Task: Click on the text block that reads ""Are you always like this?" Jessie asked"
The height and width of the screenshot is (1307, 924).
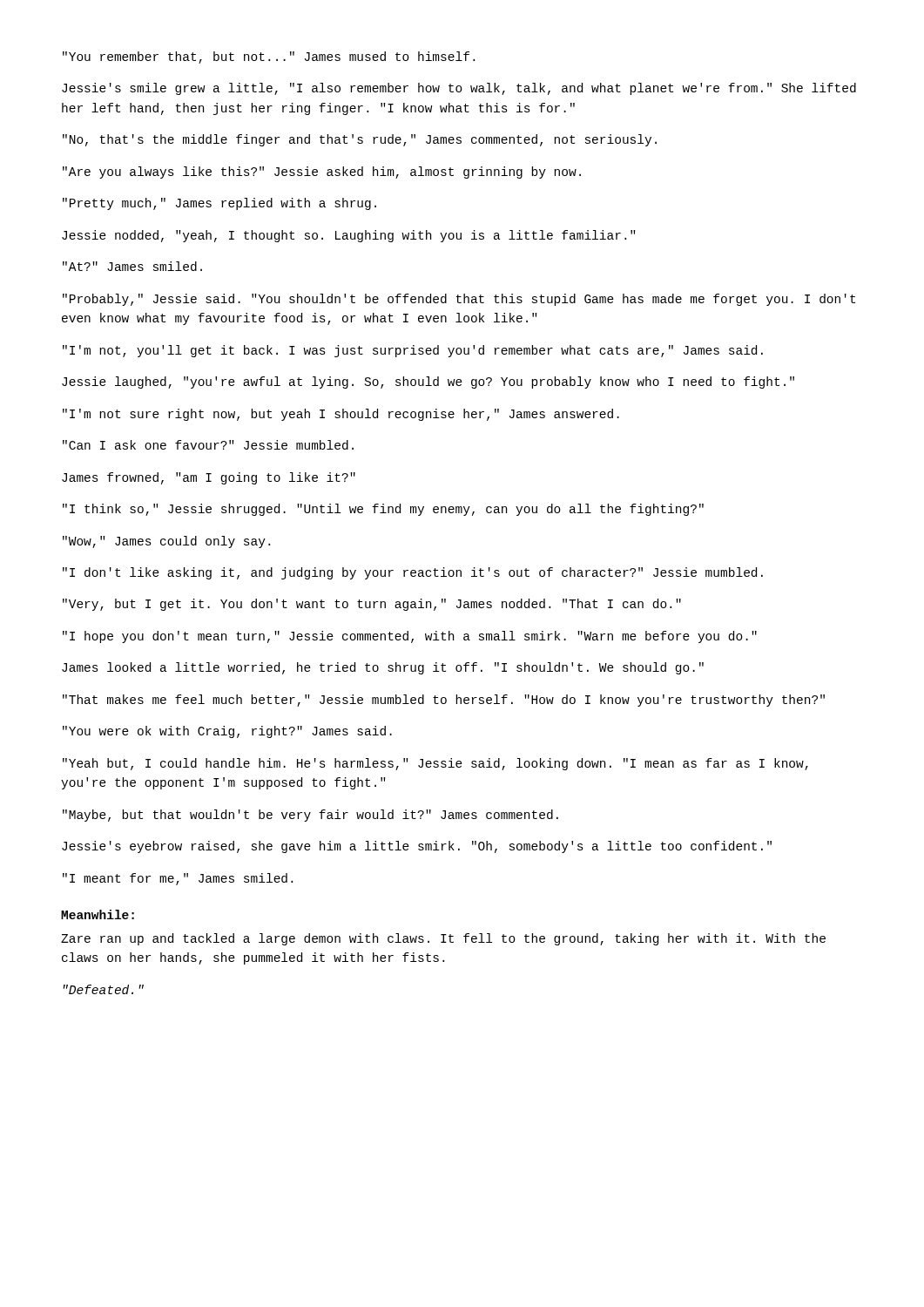Action: pos(322,172)
